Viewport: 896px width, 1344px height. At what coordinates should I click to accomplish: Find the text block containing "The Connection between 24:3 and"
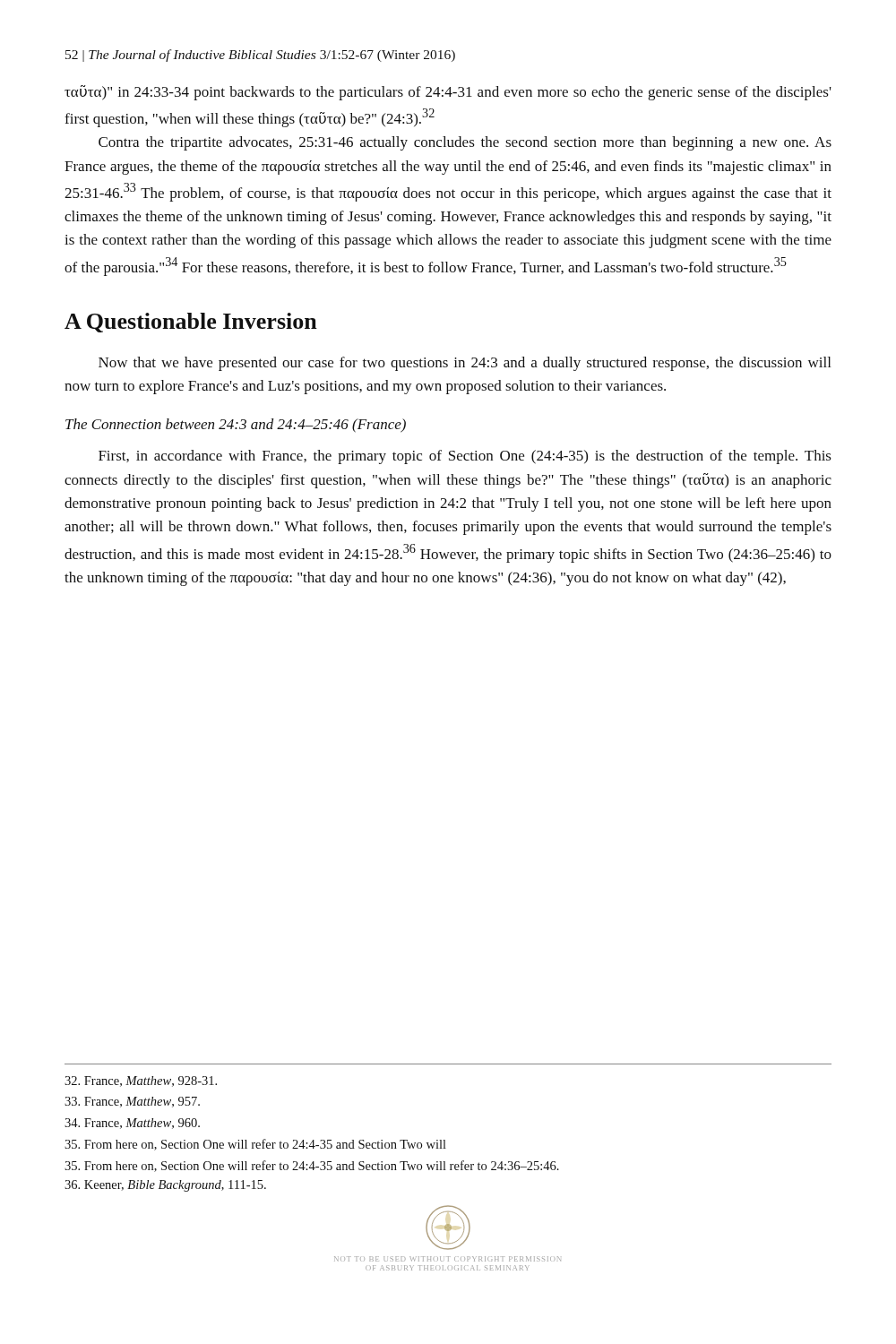coord(235,425)
